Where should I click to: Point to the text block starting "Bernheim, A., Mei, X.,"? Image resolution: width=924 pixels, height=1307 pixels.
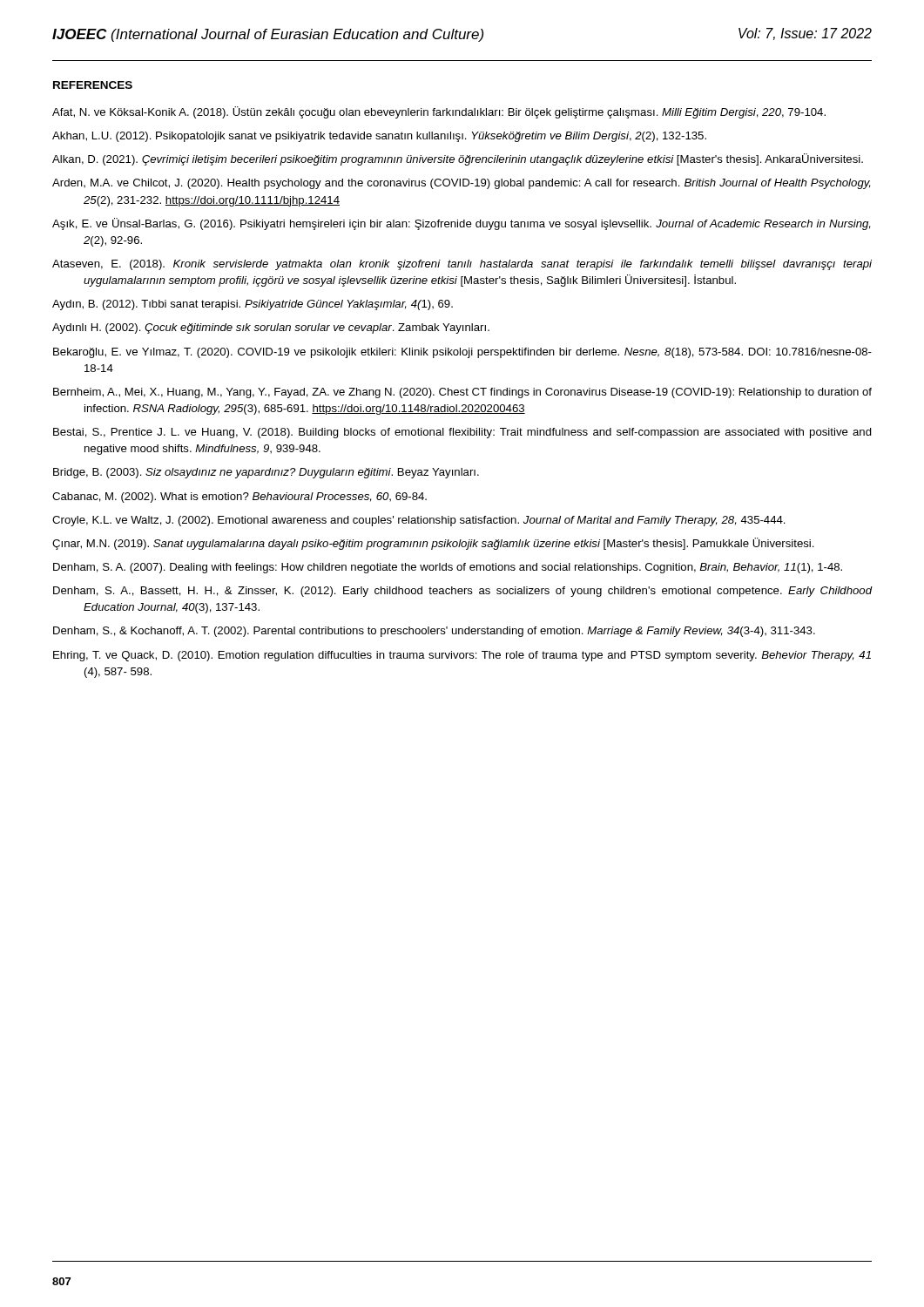click(x=462, y=400)
